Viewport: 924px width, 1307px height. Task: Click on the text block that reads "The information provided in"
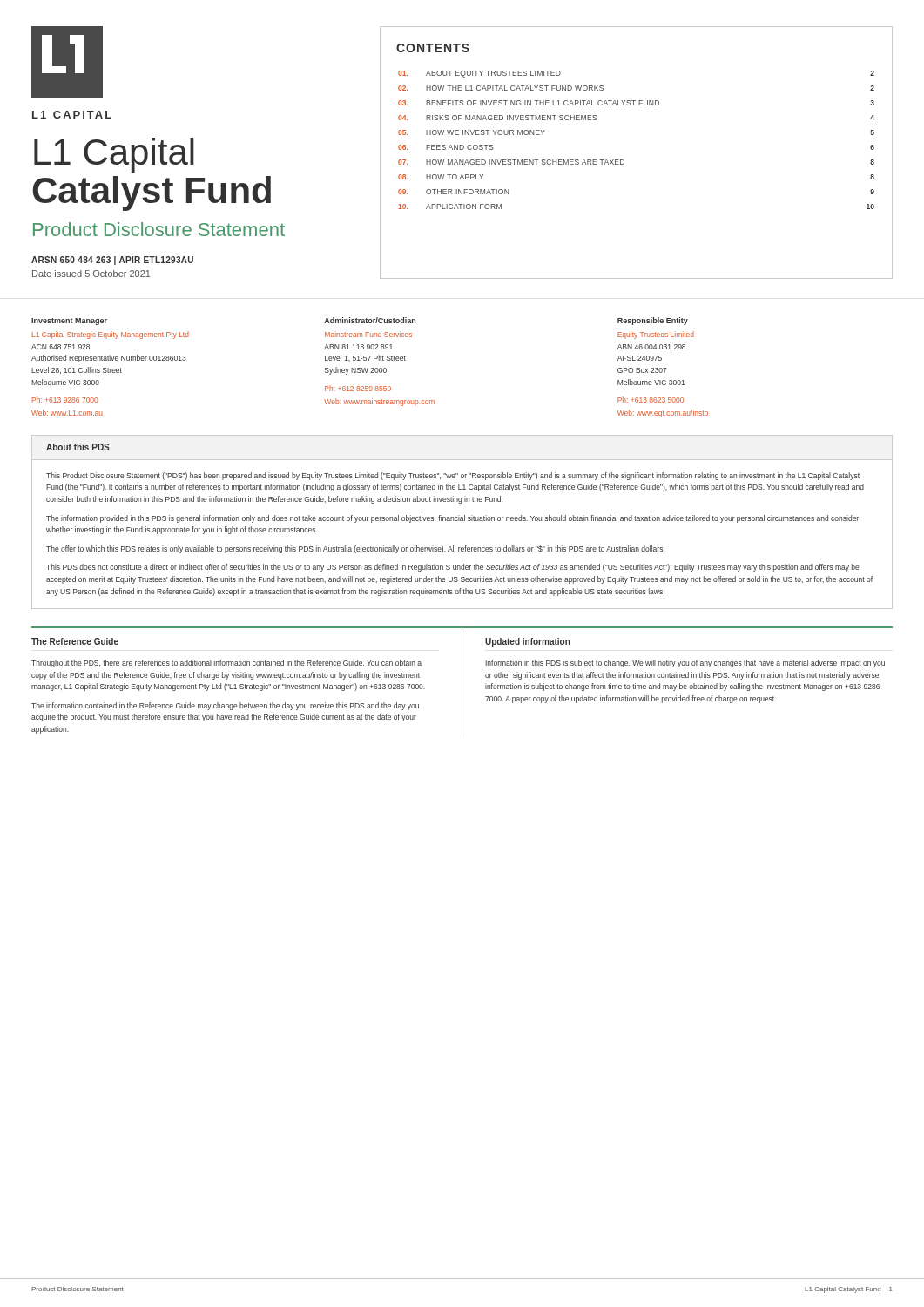(453, 524)
